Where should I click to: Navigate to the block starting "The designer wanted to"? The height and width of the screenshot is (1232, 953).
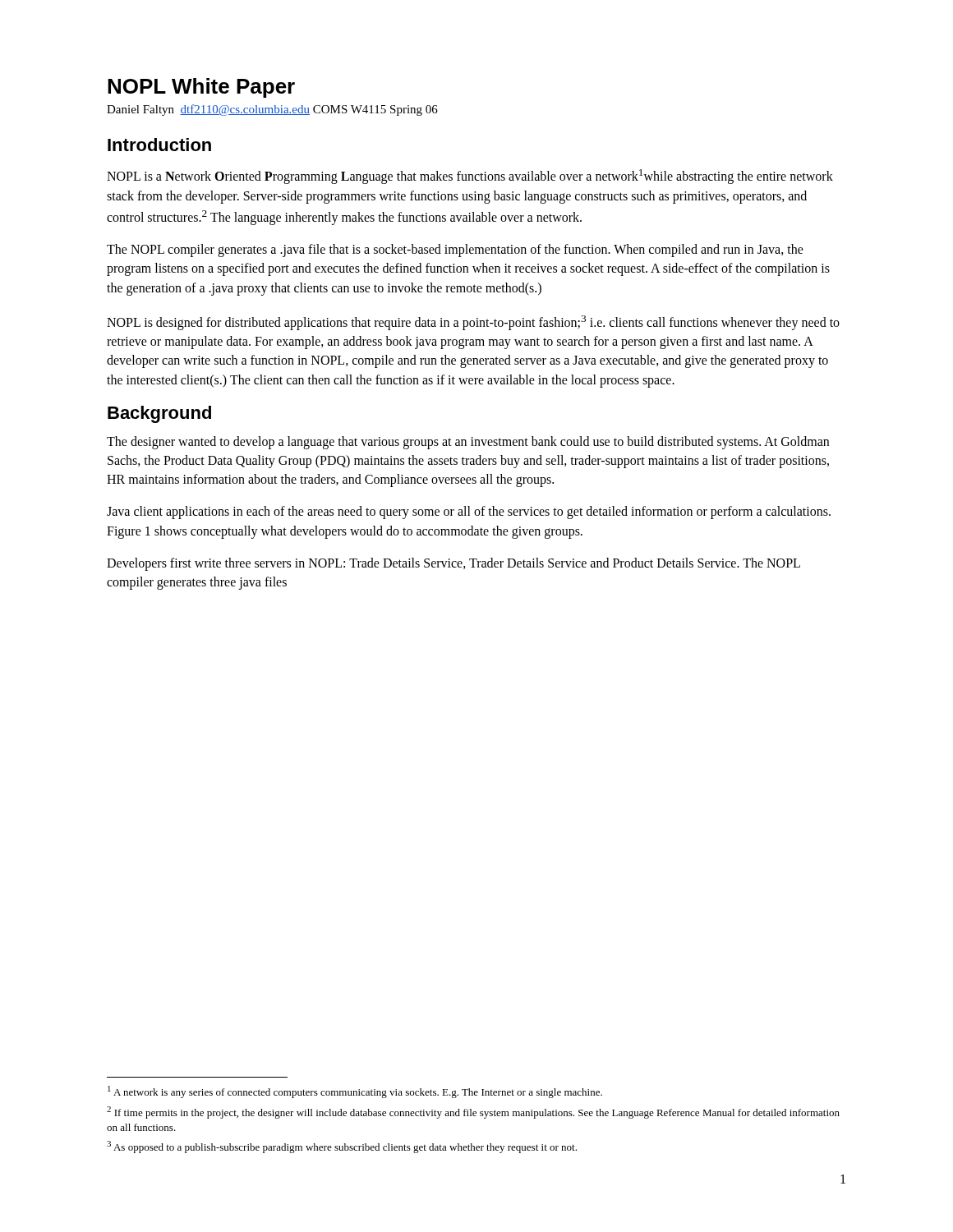pos(476,460)
